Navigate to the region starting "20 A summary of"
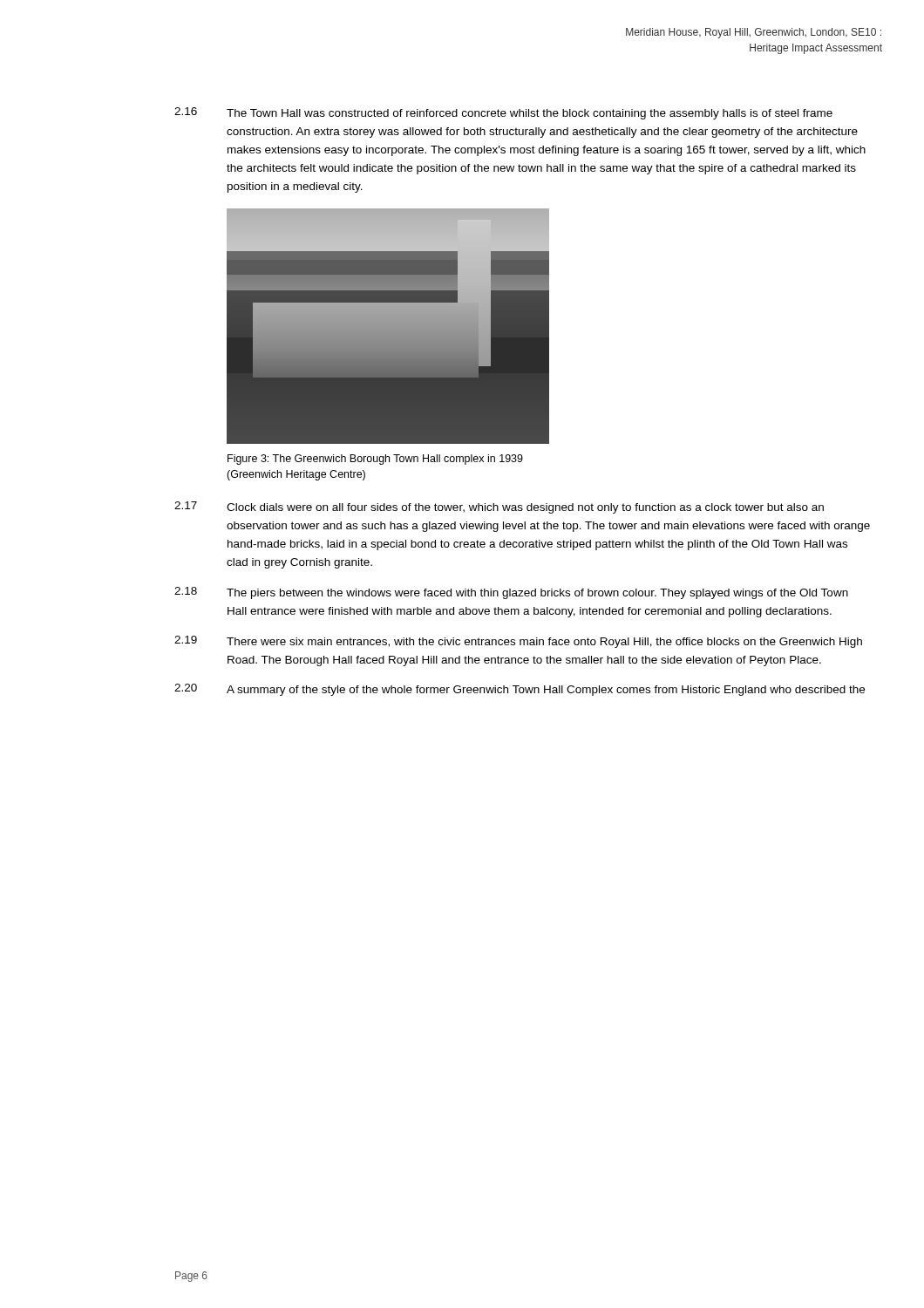 point(523,691)
